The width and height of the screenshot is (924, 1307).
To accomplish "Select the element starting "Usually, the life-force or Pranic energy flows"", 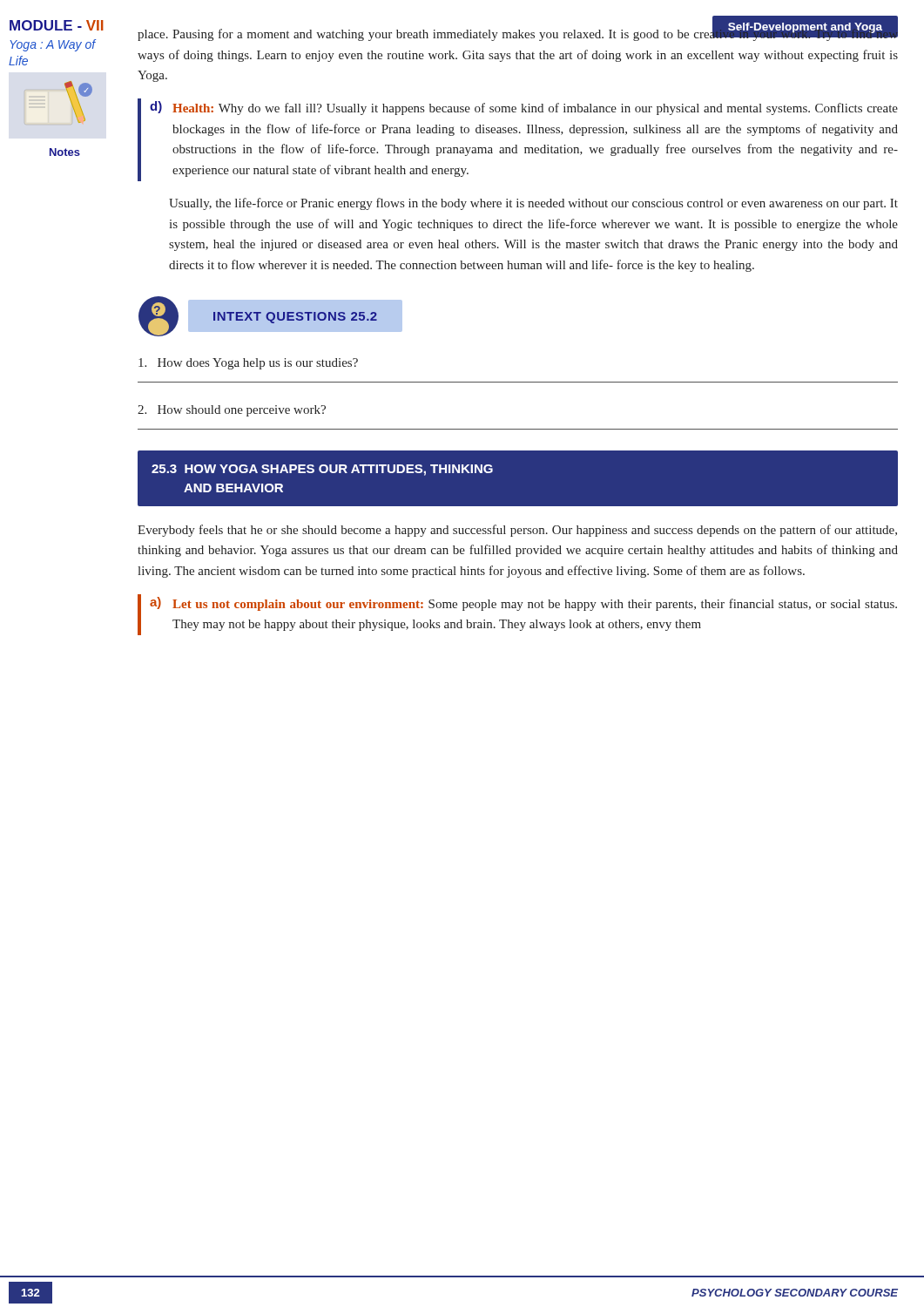I will coord(533,234).
